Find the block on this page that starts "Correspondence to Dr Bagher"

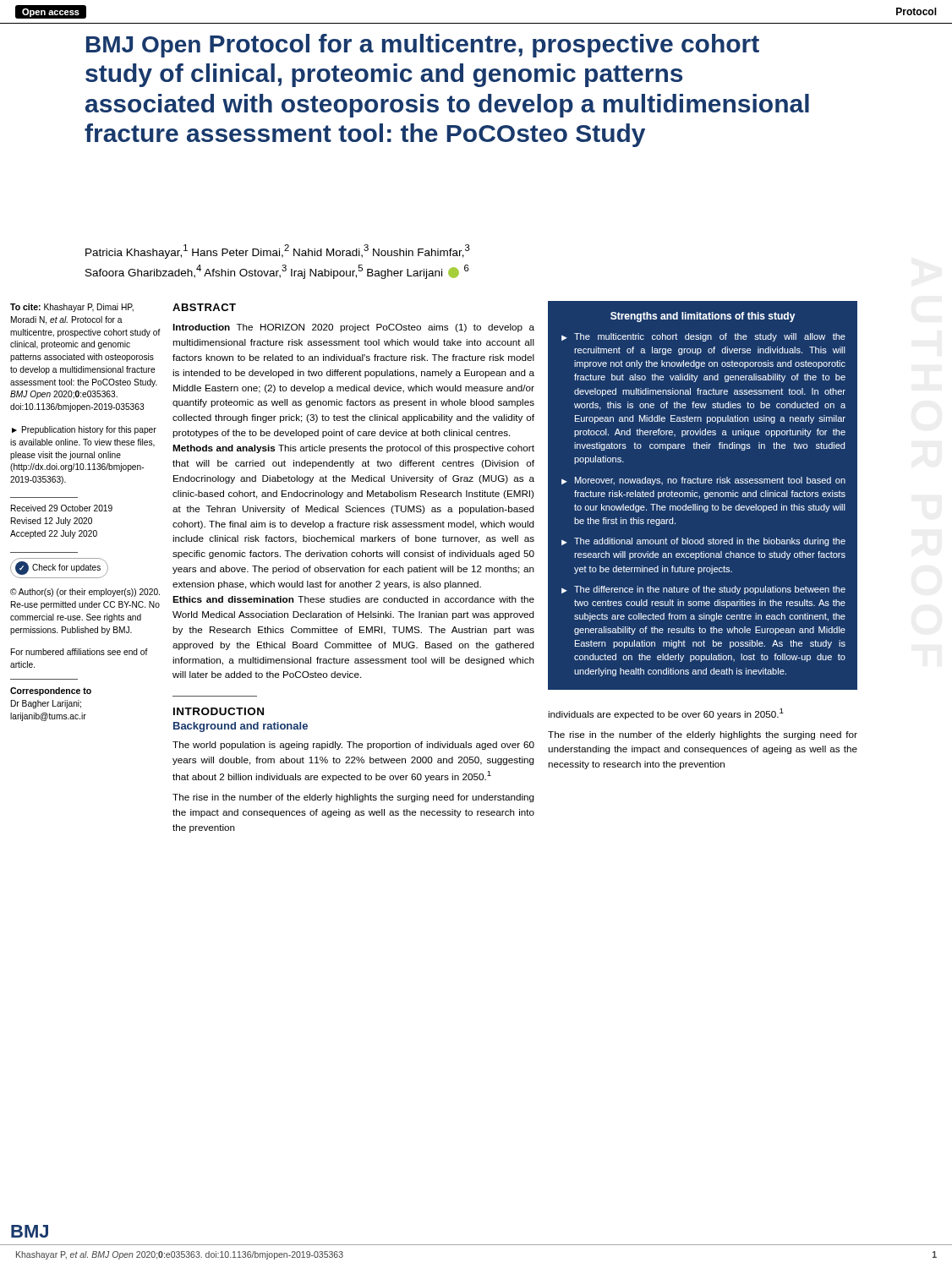coord(51,703)
